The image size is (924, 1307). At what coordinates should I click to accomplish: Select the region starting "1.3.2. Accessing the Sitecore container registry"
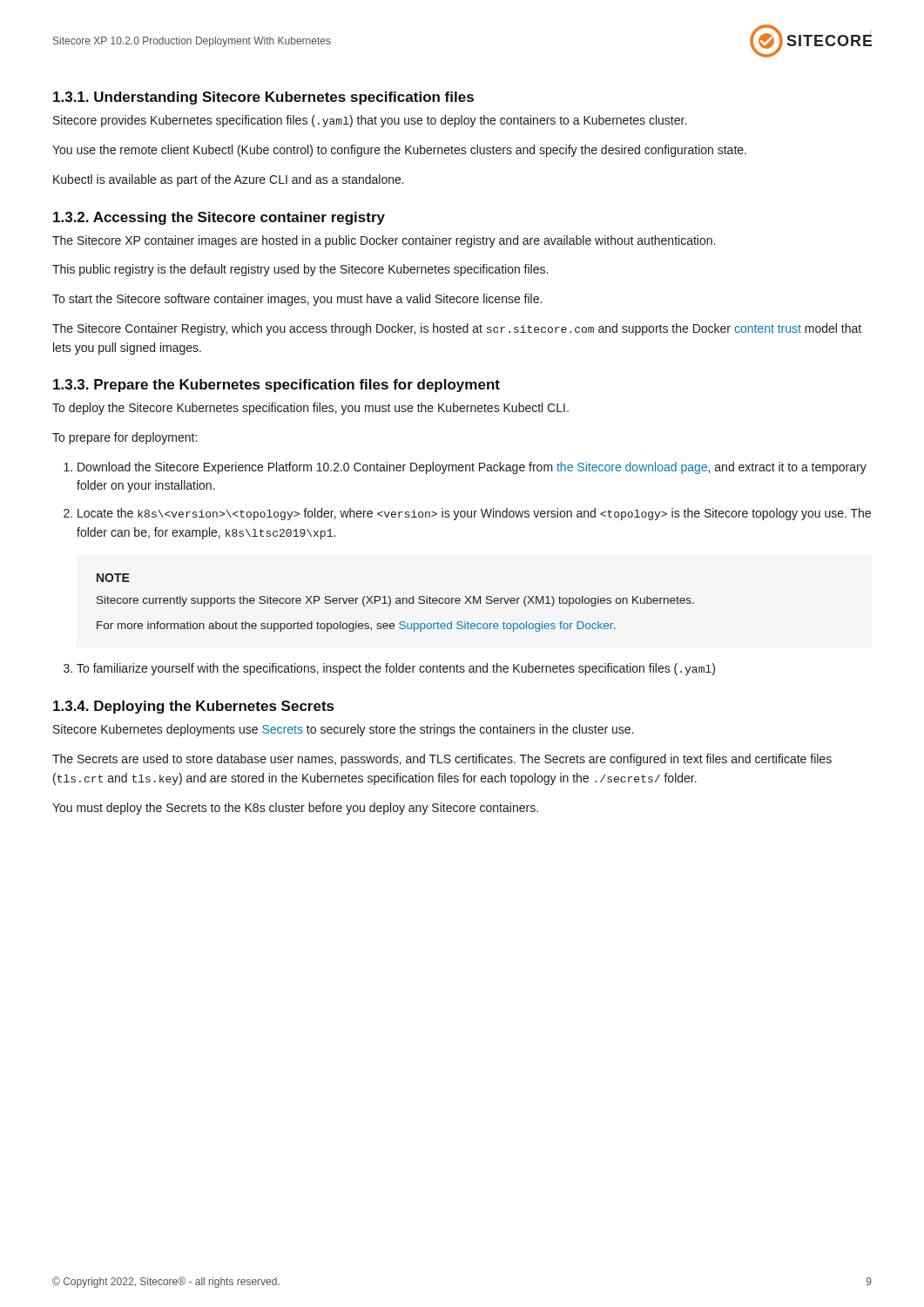click(219, 218)
